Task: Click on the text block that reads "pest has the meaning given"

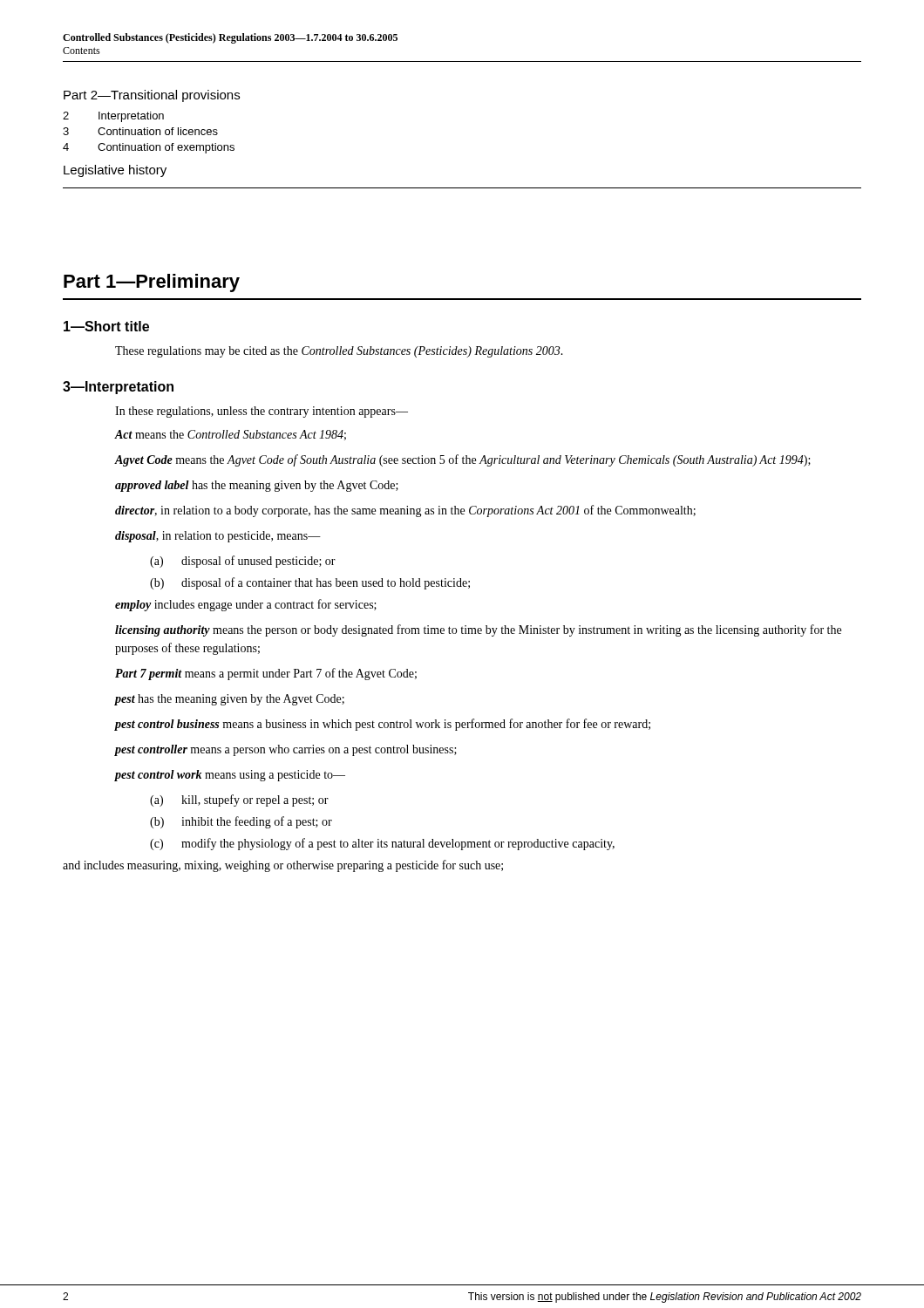Action: click(x=230, y=699)
